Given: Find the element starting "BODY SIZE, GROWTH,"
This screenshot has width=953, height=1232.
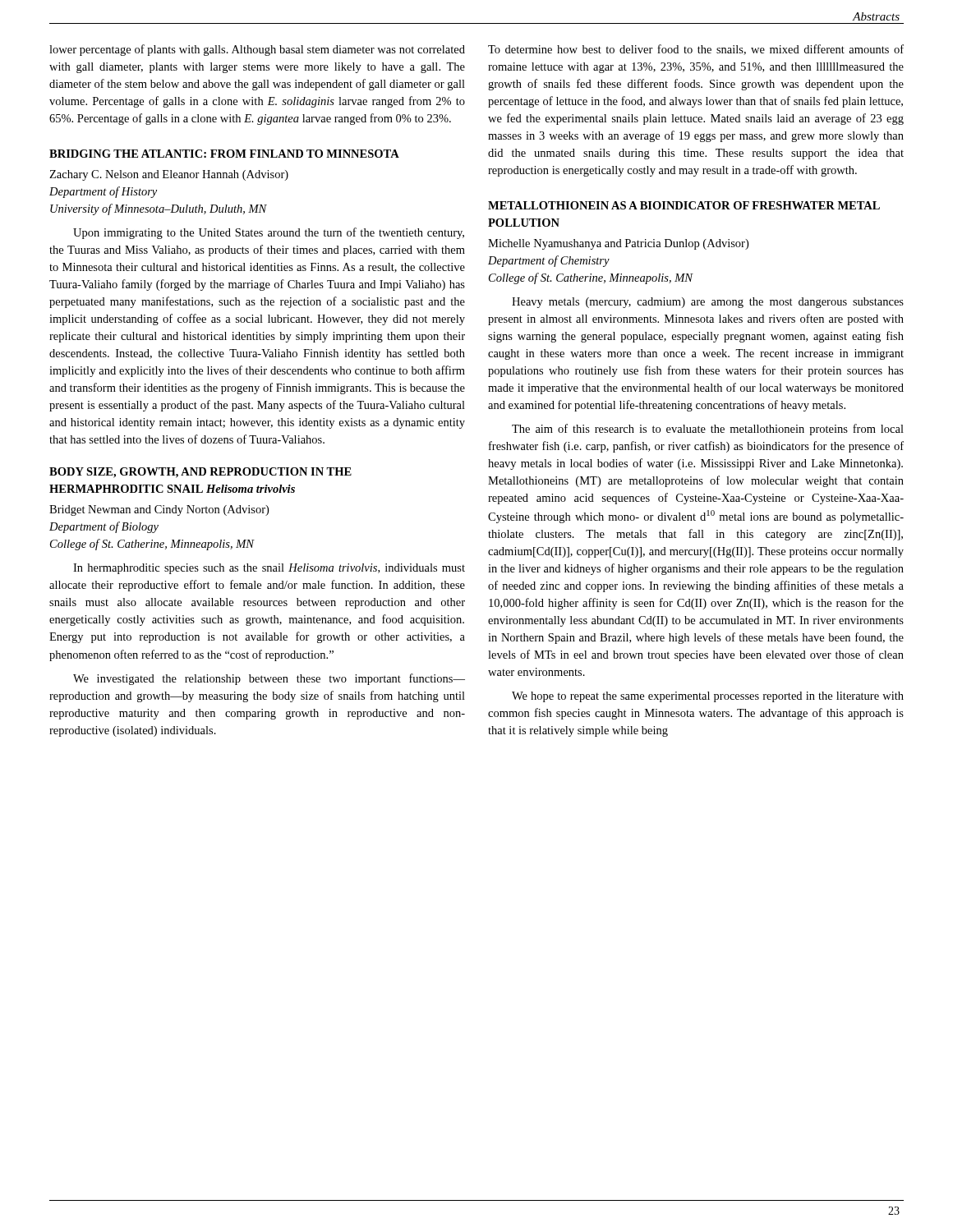Looking at the screenshot, I should click(x=201, y=480).
